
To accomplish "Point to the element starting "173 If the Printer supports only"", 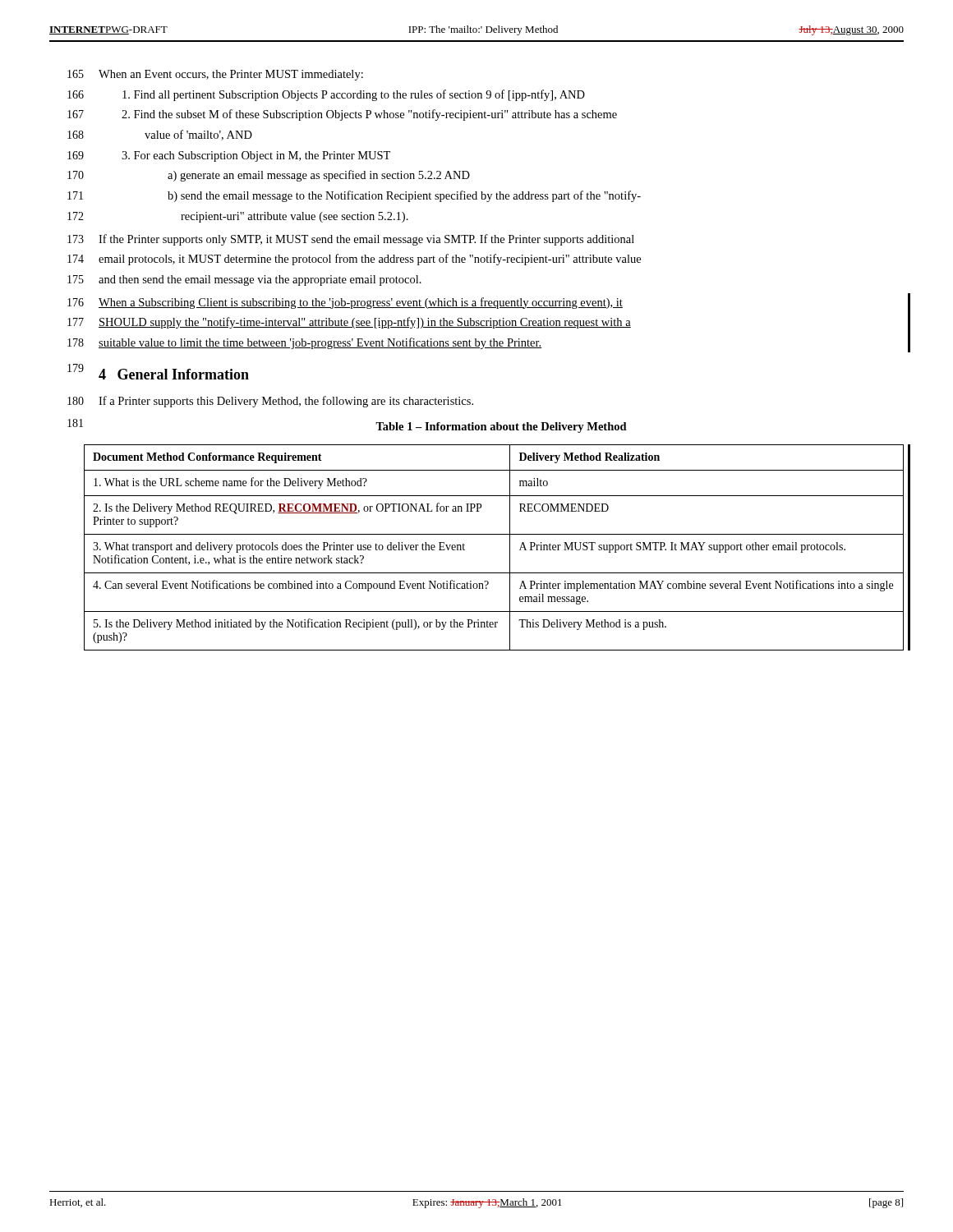I will pyautogui.click(x=476, y=239).
